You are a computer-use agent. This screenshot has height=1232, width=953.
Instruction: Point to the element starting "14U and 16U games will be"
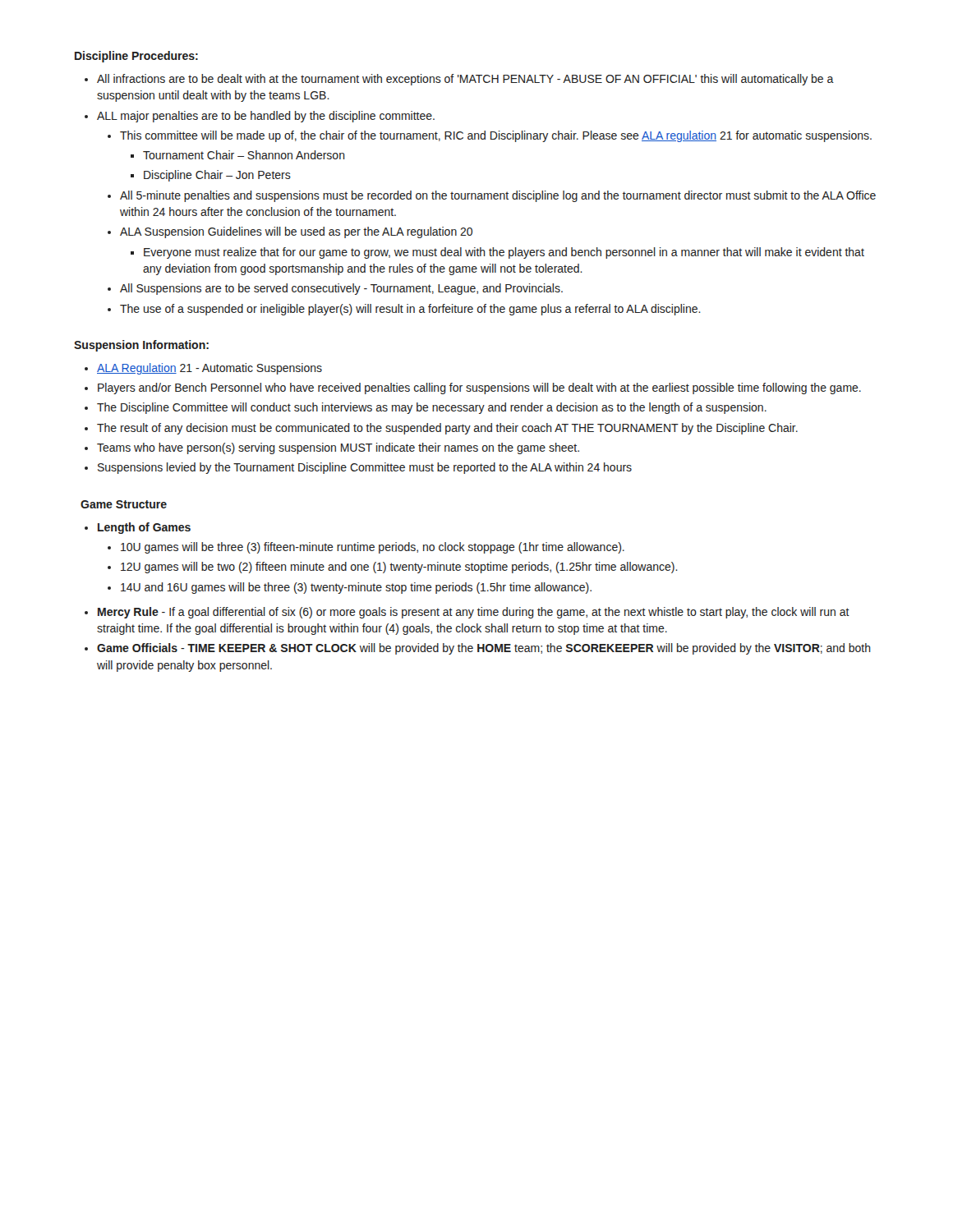[x=356, y=587]
